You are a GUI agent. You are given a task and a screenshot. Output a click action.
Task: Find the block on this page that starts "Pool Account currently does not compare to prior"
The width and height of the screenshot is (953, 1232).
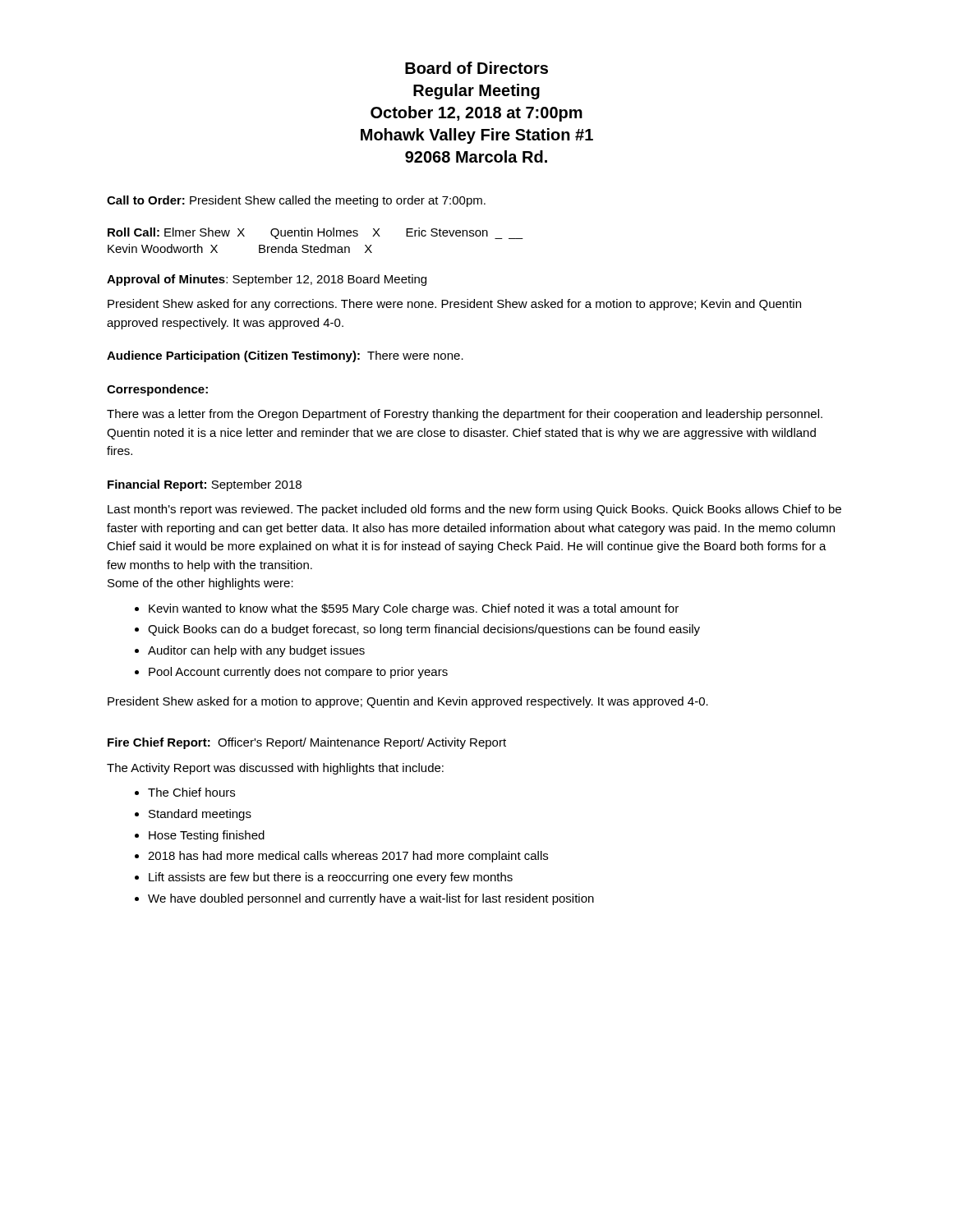(x=291, y=673)
